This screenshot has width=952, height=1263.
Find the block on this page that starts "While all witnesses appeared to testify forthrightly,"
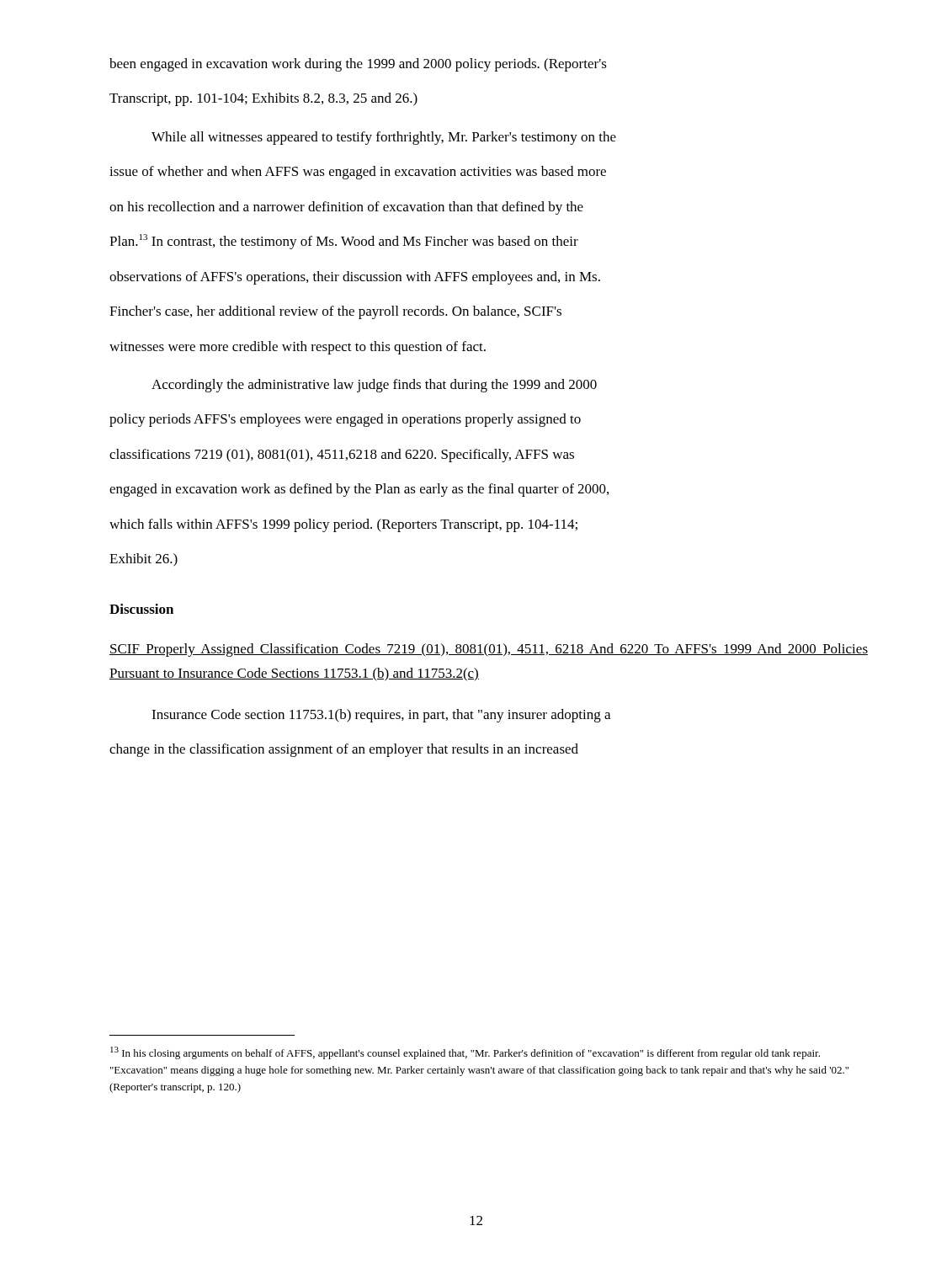coord(384,137)
